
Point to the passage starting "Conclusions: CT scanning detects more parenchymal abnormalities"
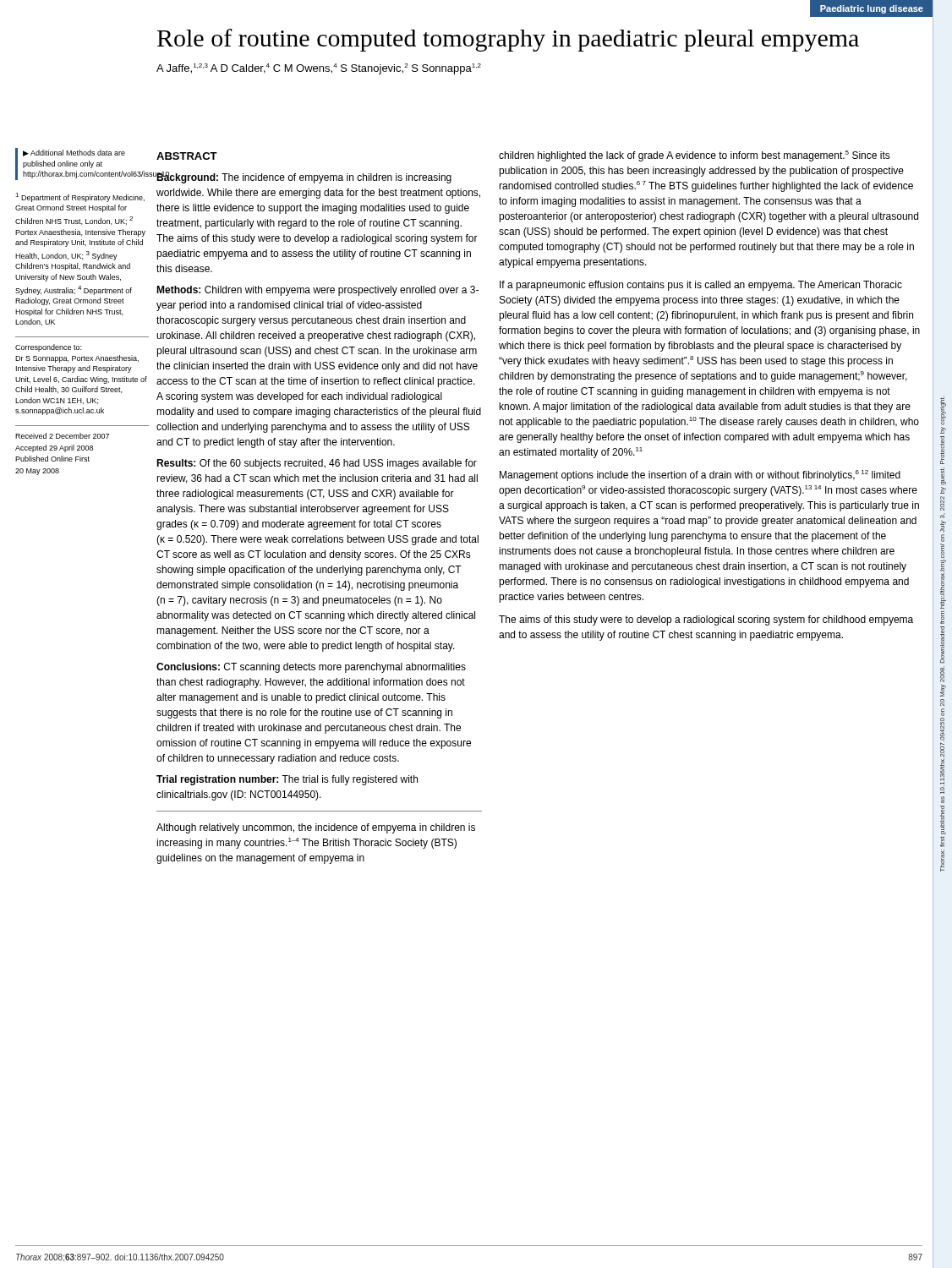click(314, 712)
